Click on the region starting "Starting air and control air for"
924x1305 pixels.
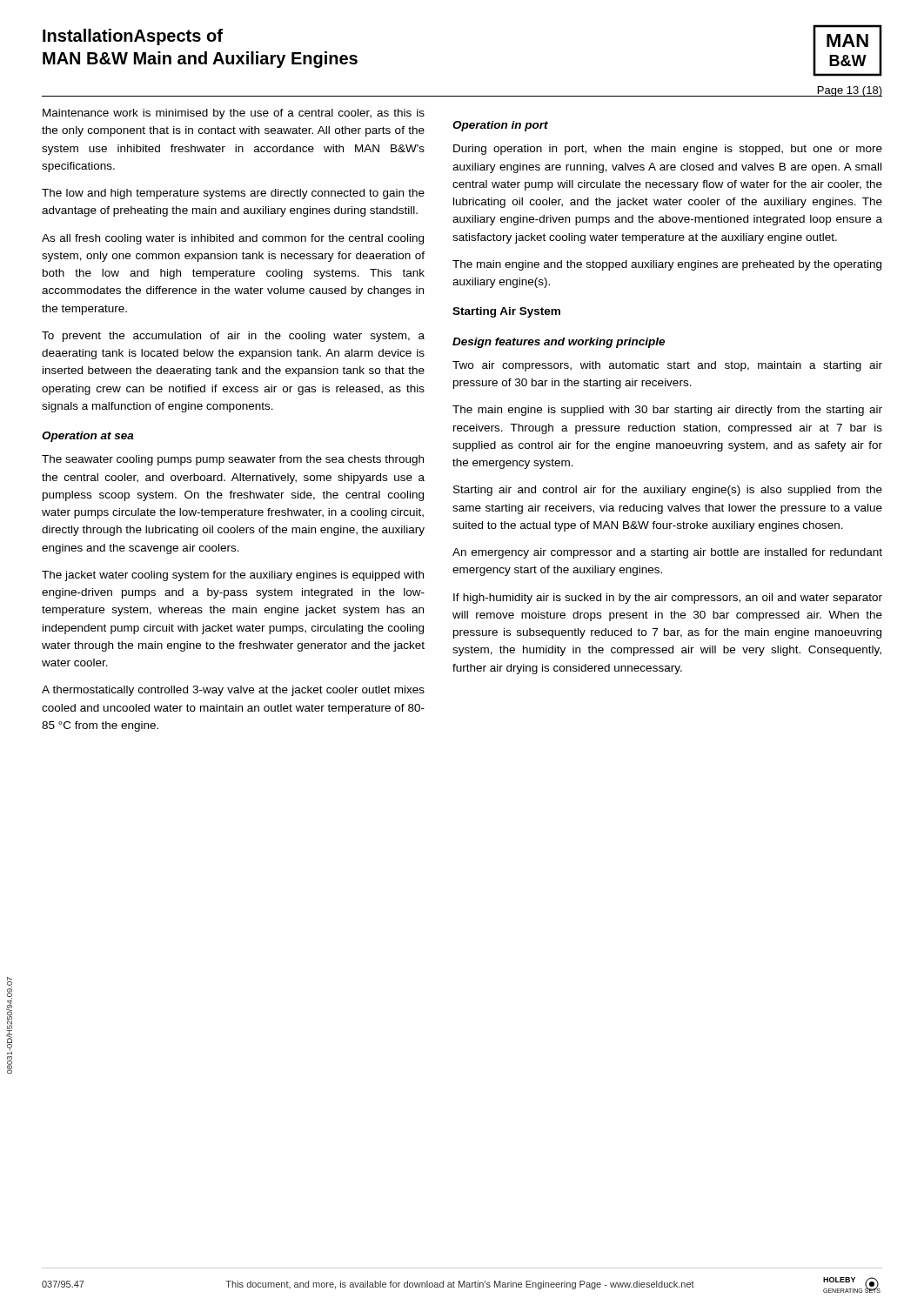pyautogui.click(x=667, y=508)
